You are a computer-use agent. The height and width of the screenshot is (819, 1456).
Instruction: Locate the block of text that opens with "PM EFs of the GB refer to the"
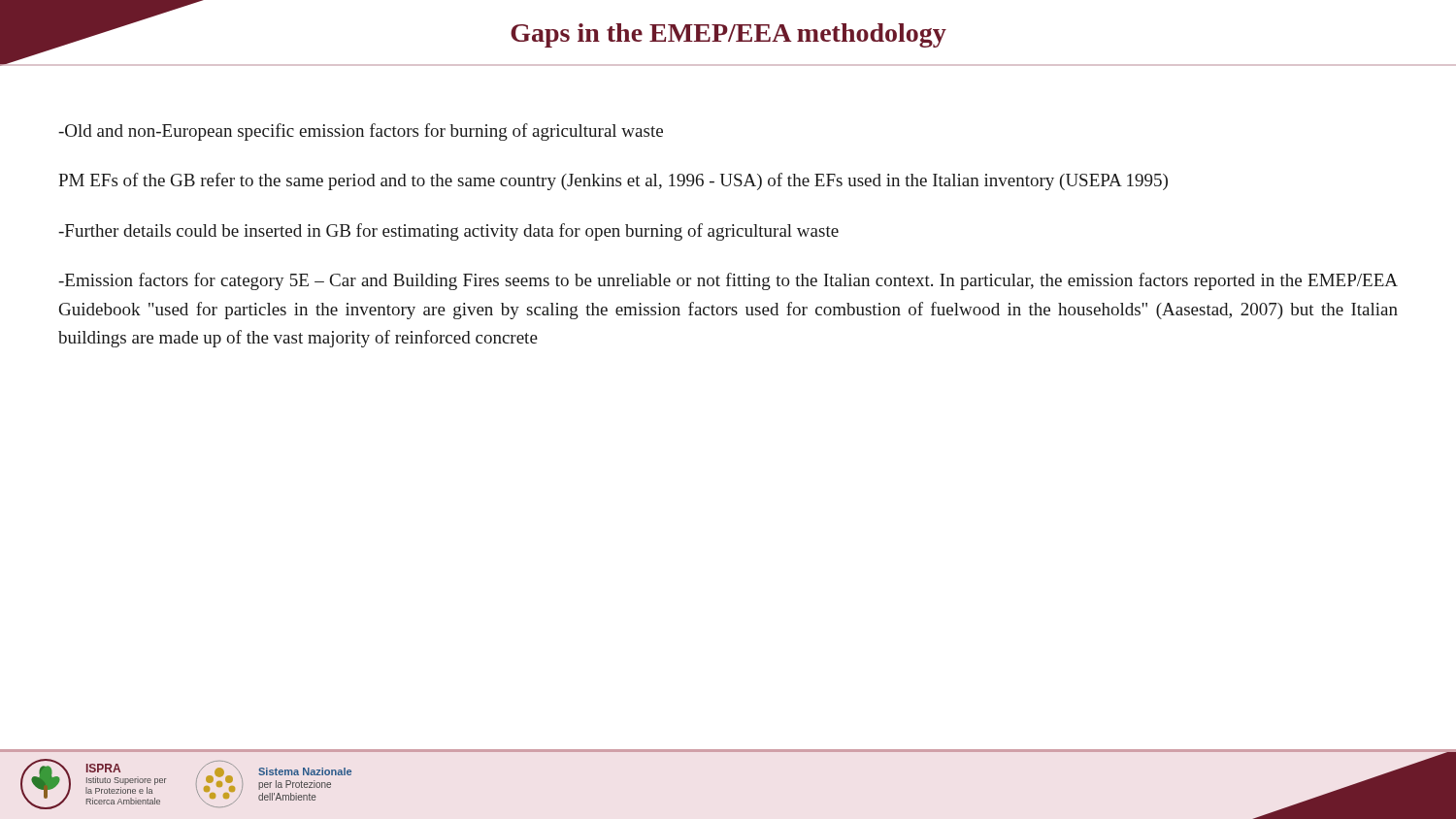pyautogui.click(x=613, y=180)
